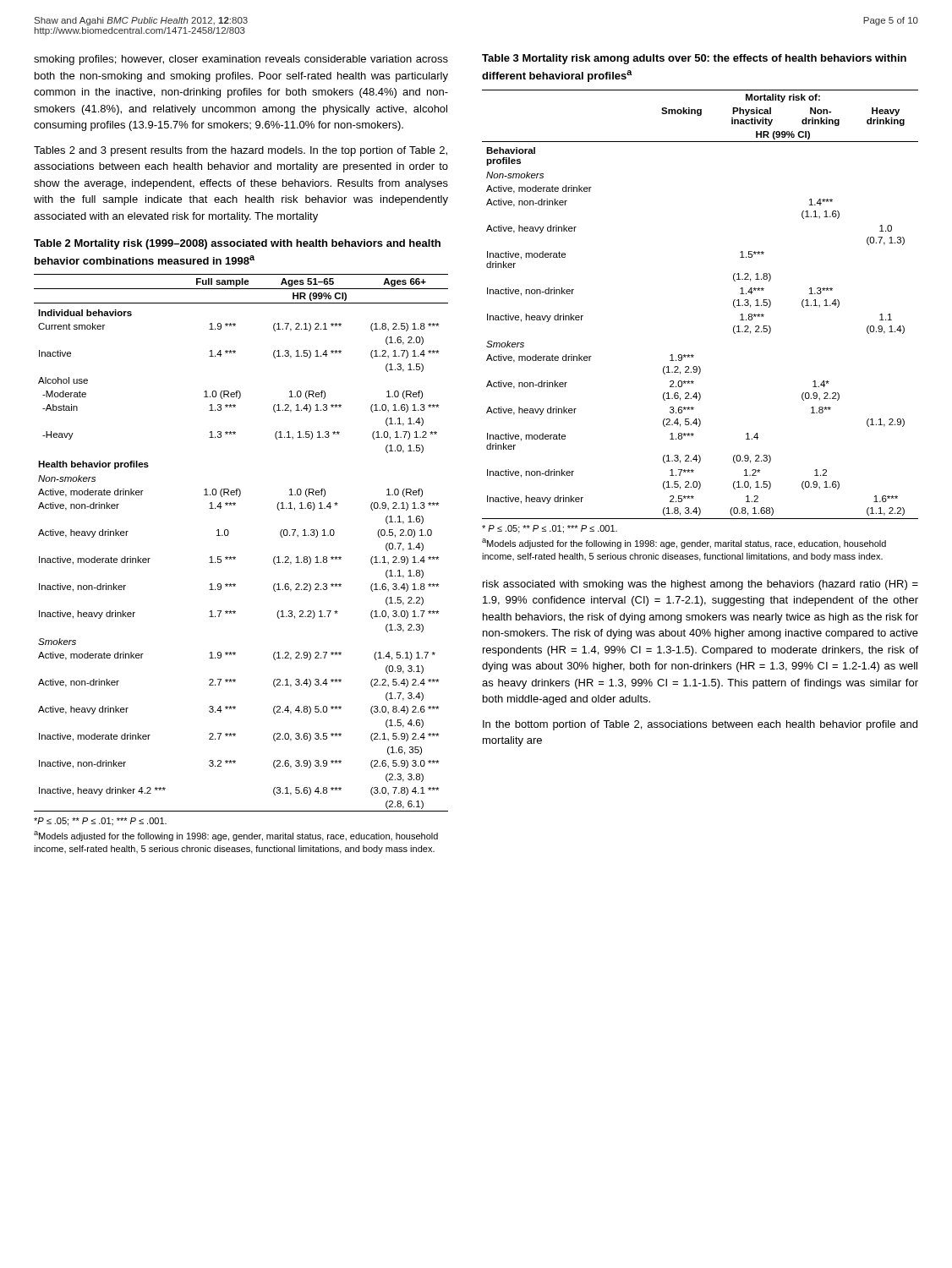Navigate to the block starting "smoking profiles; however, closer examination reveals considerable variation"

pyautogui.click(x=241, y=92)
